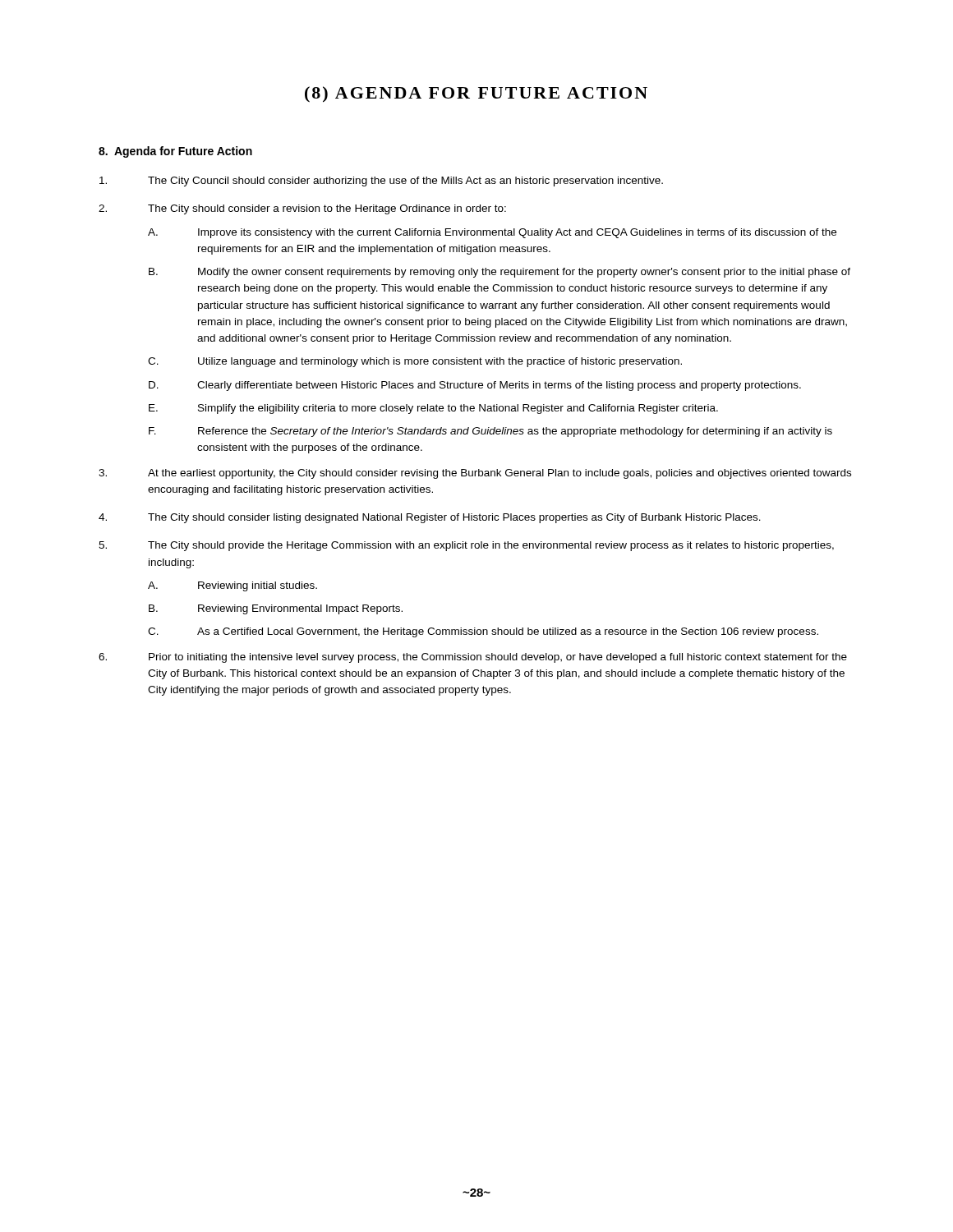
Task: Click on the list item that reads "B. Reviewing Environmental"
Action: pos(276,609)
